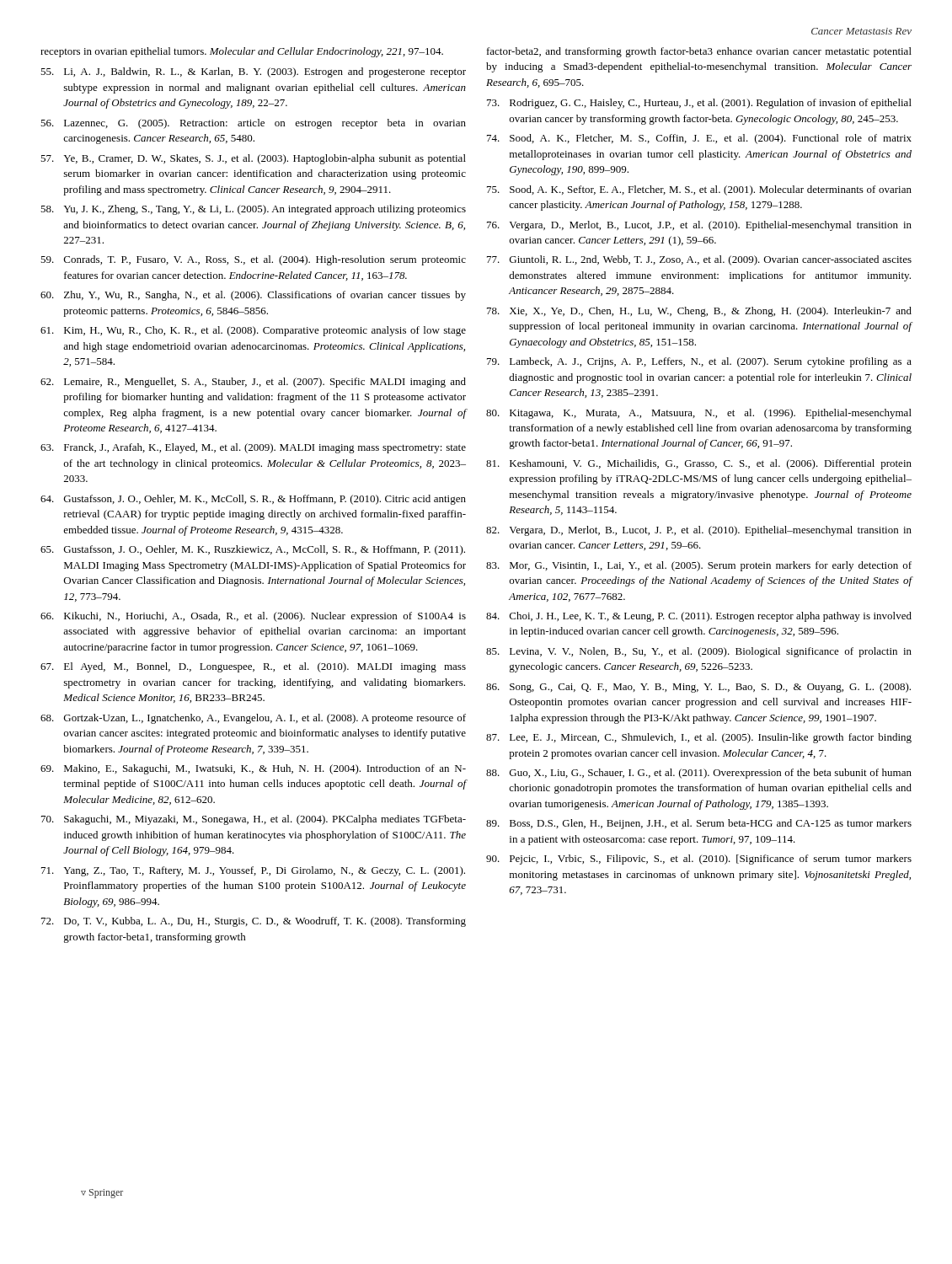Viewport: 952px width, 1264px height.
Task: Find the text block starting "59. Conrads, T."
Action: pos(253,268)
